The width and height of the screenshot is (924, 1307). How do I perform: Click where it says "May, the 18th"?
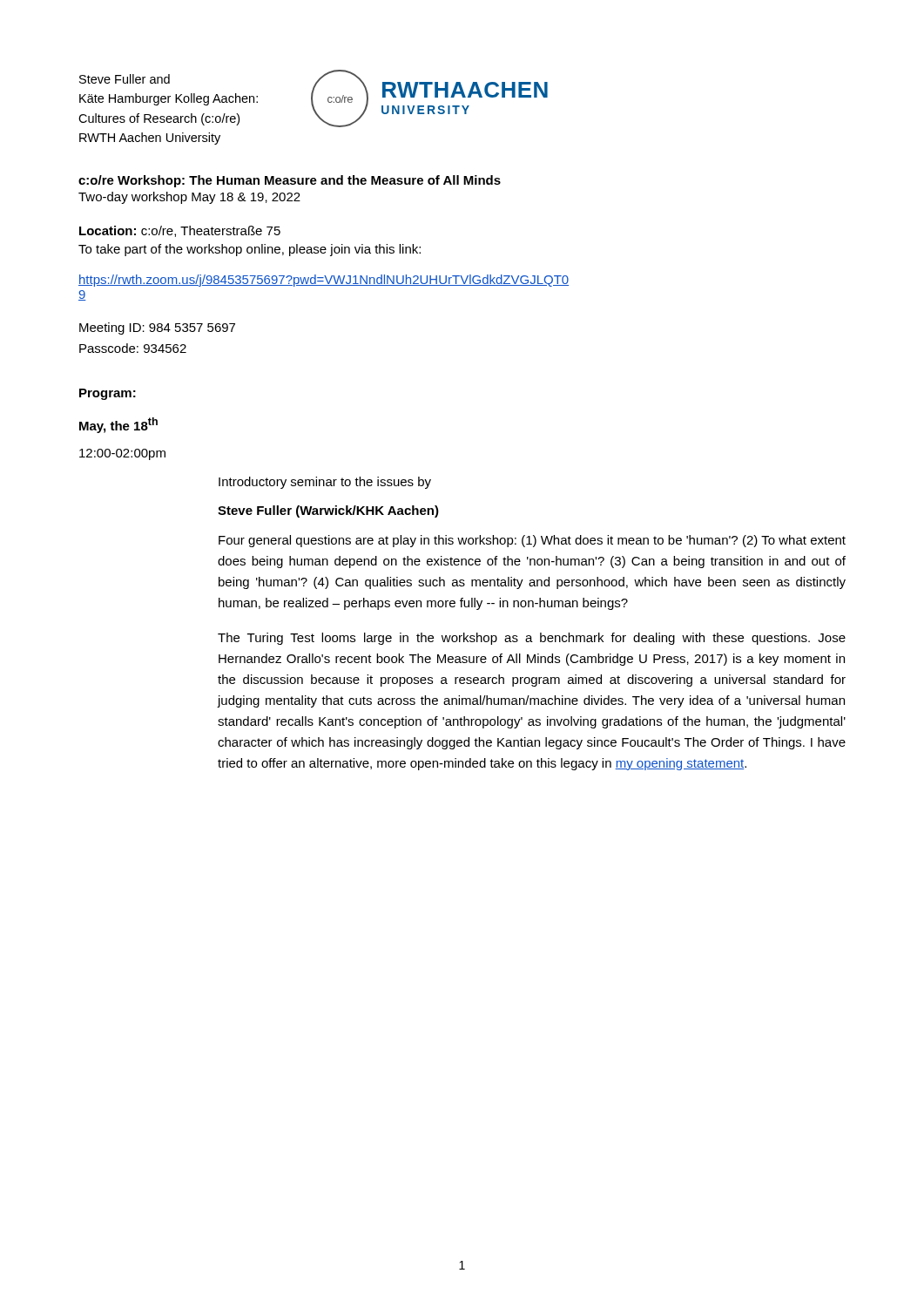click(118, 424)
